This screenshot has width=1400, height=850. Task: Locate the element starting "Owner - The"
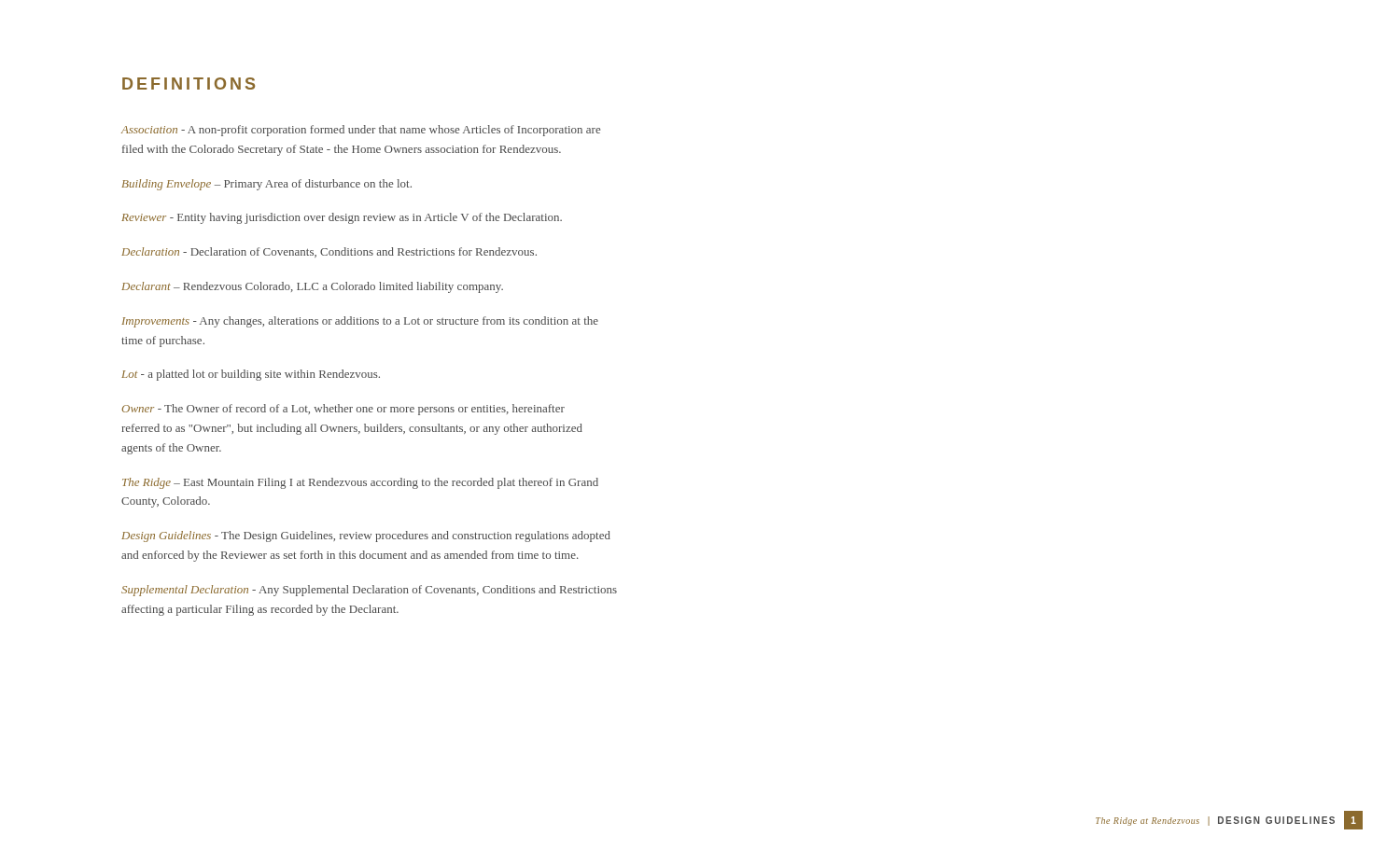[x=352, y=428]
